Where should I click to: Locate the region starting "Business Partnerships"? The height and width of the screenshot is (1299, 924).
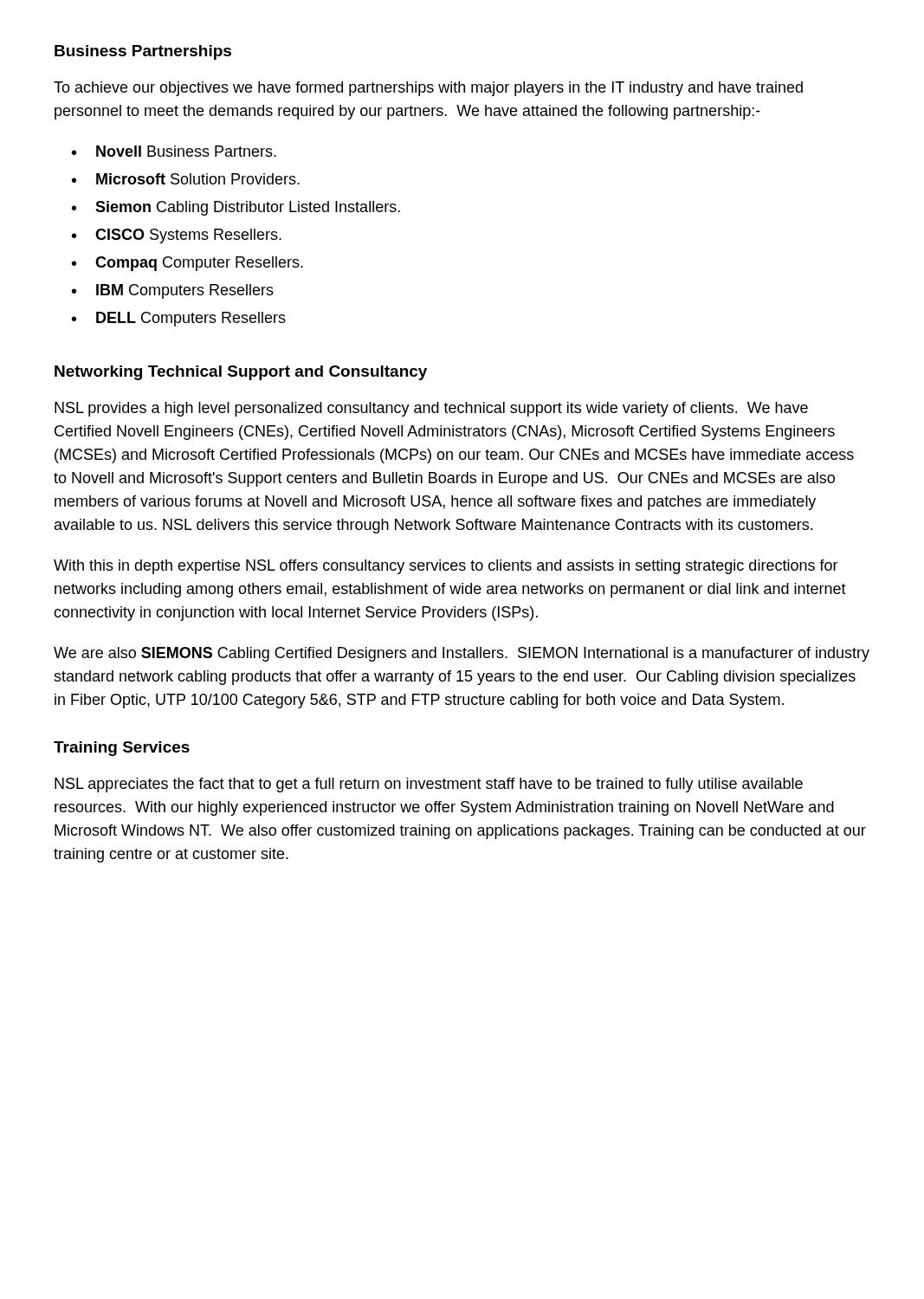coord(143,51)
